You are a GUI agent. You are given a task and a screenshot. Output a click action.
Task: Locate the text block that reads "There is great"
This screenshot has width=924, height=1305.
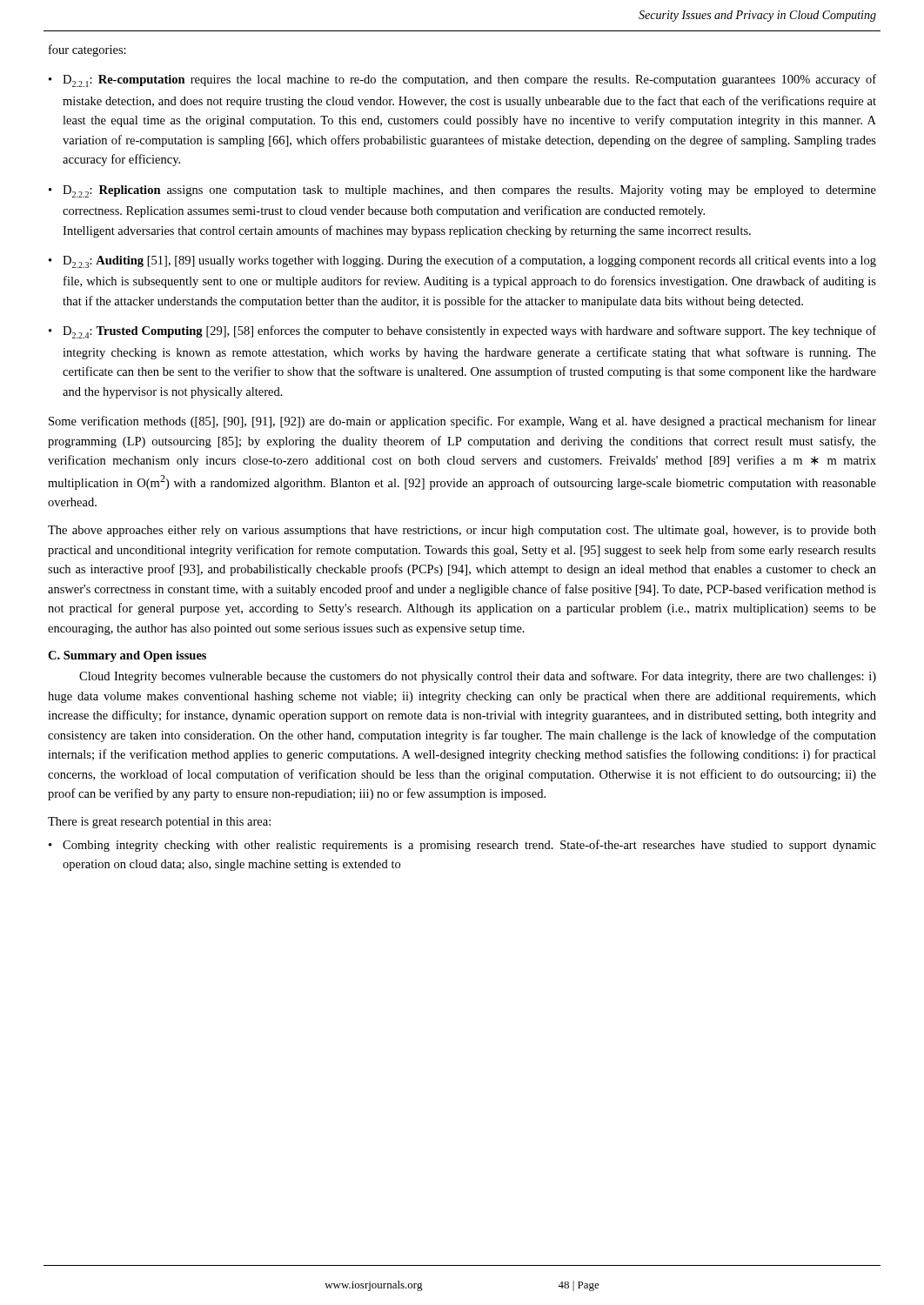[160, 822]
